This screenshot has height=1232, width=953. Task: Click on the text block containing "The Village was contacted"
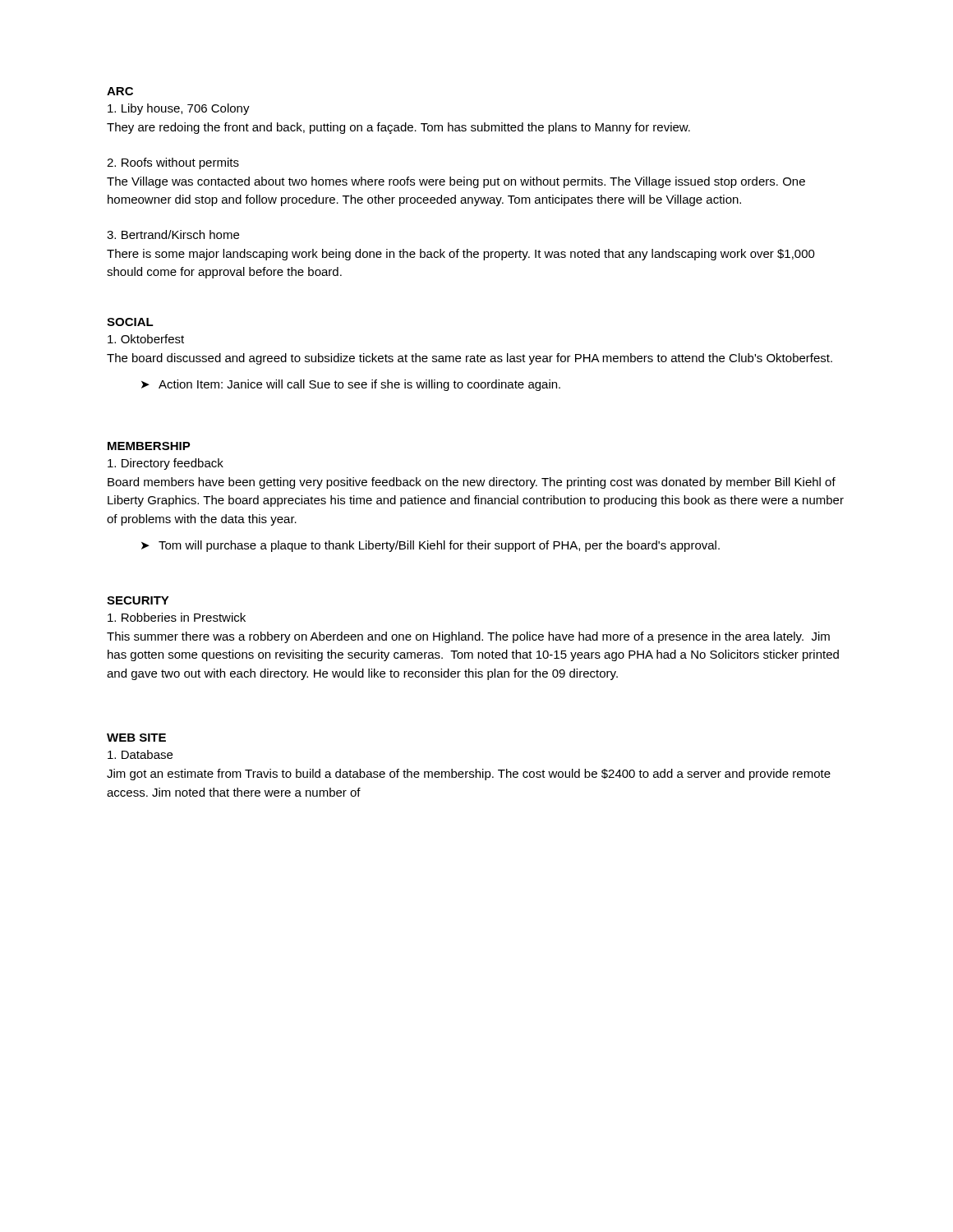[x=456, y=190]
